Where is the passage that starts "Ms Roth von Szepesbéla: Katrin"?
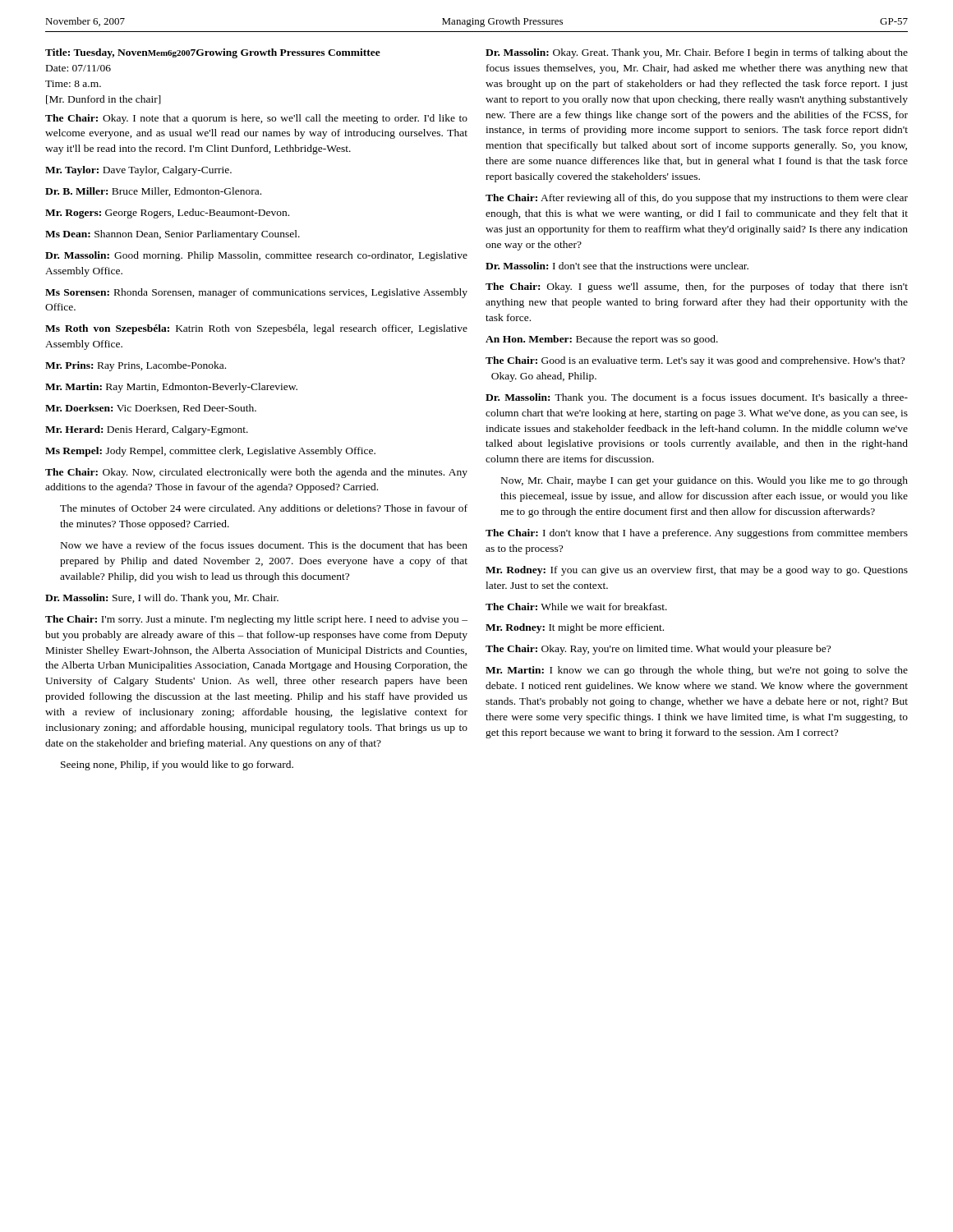The height and width of the screenshot is (1232, 953). coord(256,336)
